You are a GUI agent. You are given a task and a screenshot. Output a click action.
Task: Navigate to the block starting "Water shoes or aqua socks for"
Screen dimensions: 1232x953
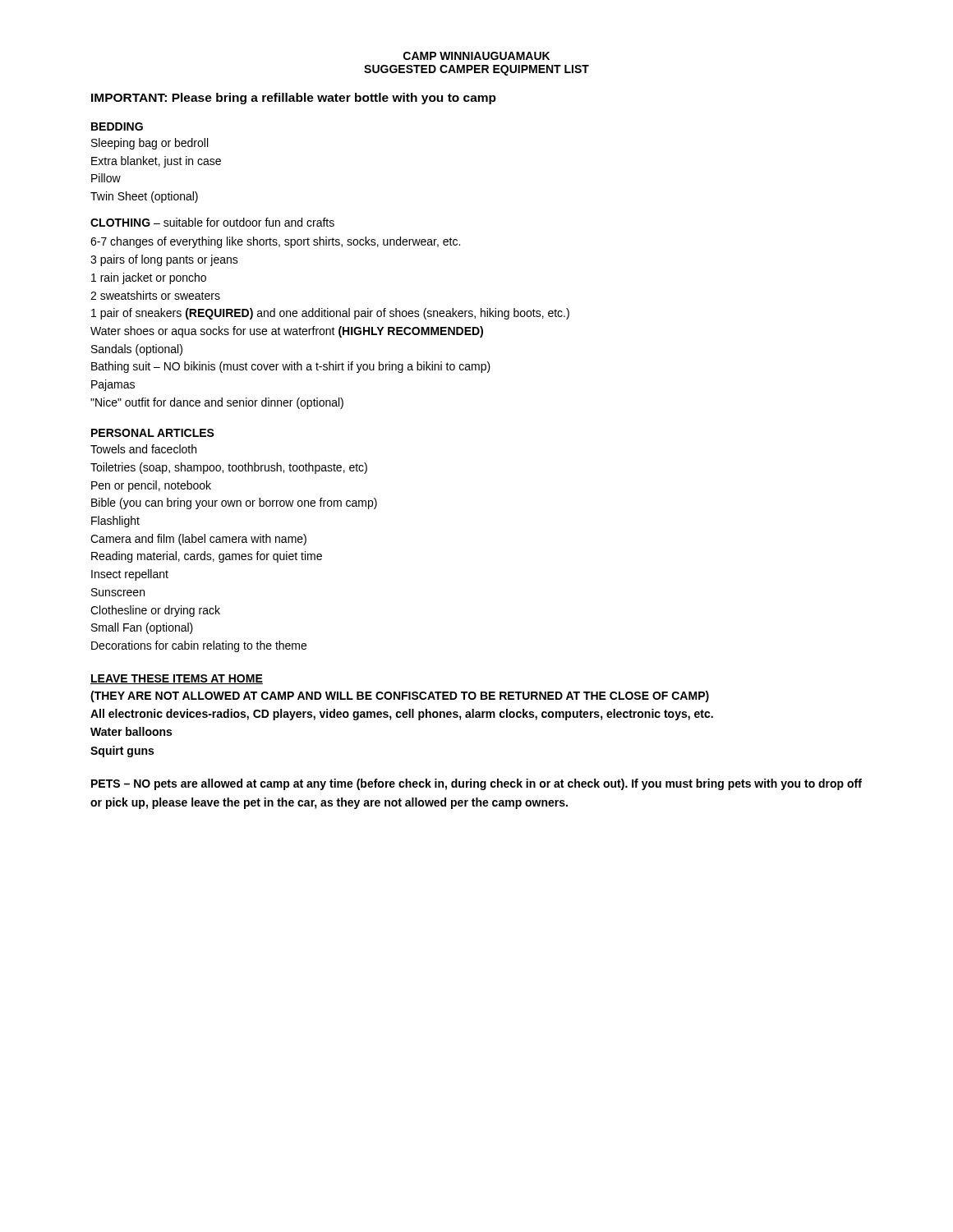(287, 331)
